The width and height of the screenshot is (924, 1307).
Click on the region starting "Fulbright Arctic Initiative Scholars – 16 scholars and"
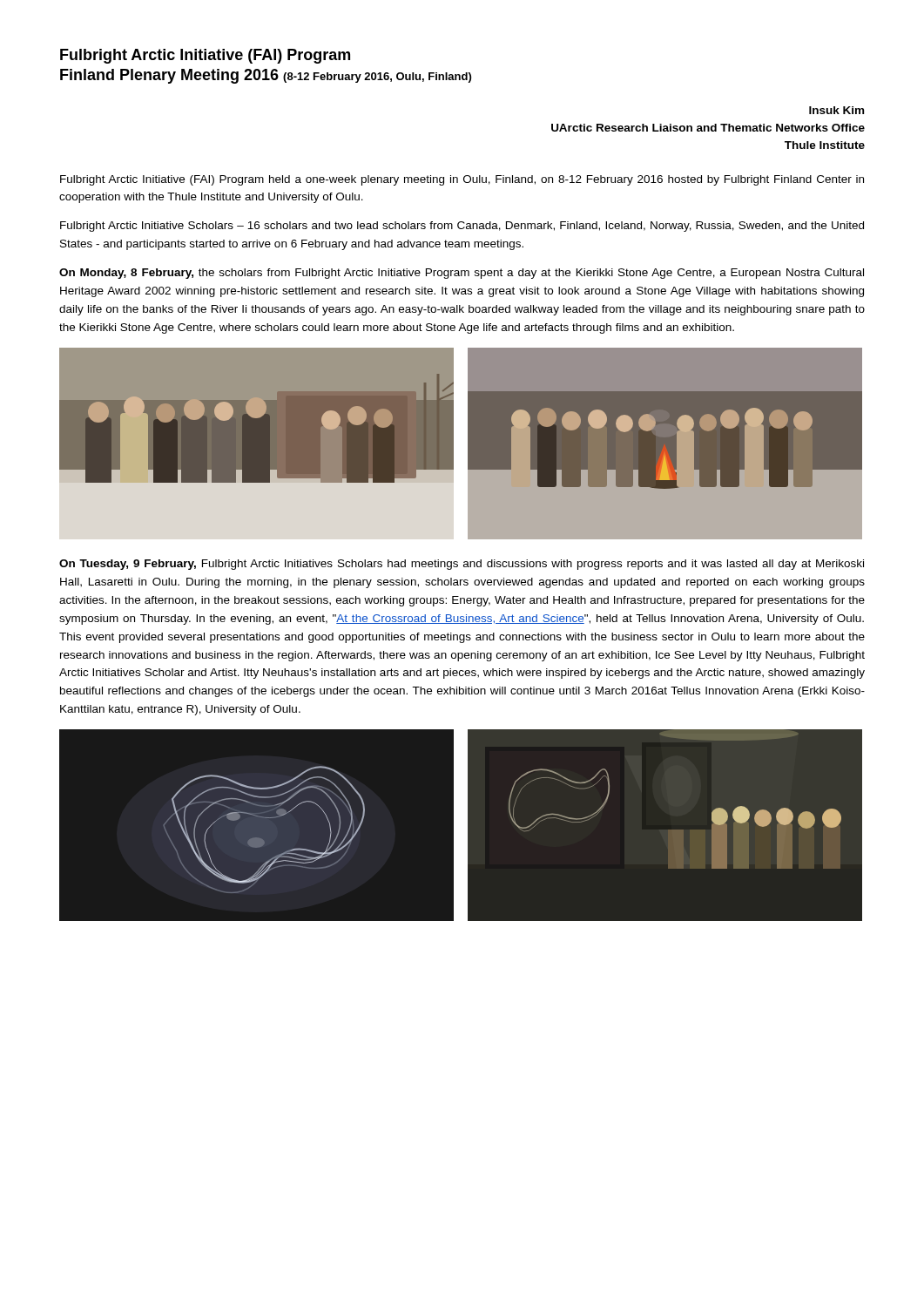(x=462, y=235)
